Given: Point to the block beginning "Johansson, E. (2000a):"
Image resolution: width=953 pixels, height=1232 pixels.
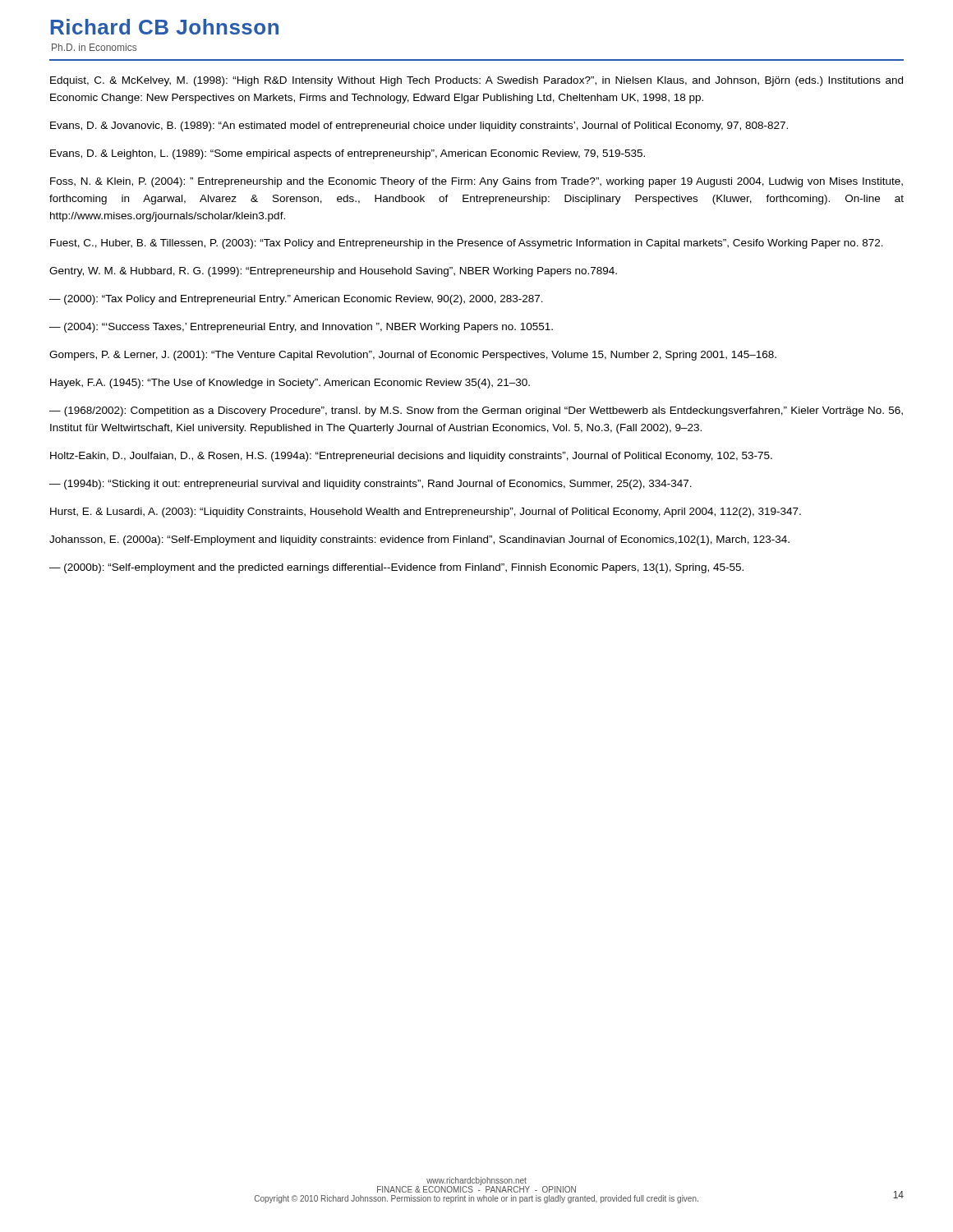Looking at the screenshot, I should click(420, 539).
